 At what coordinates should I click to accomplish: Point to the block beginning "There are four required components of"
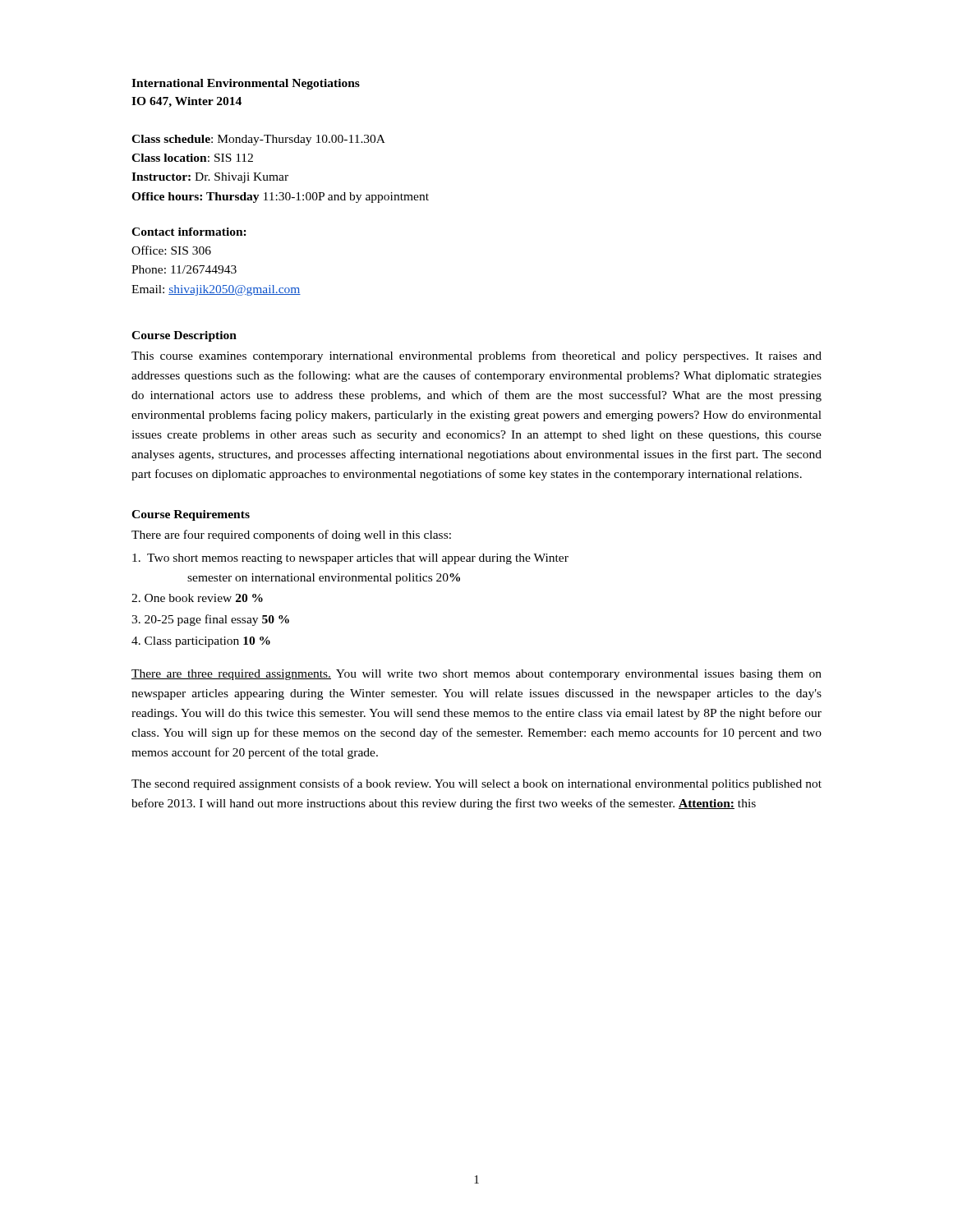[x=292, y=534]
